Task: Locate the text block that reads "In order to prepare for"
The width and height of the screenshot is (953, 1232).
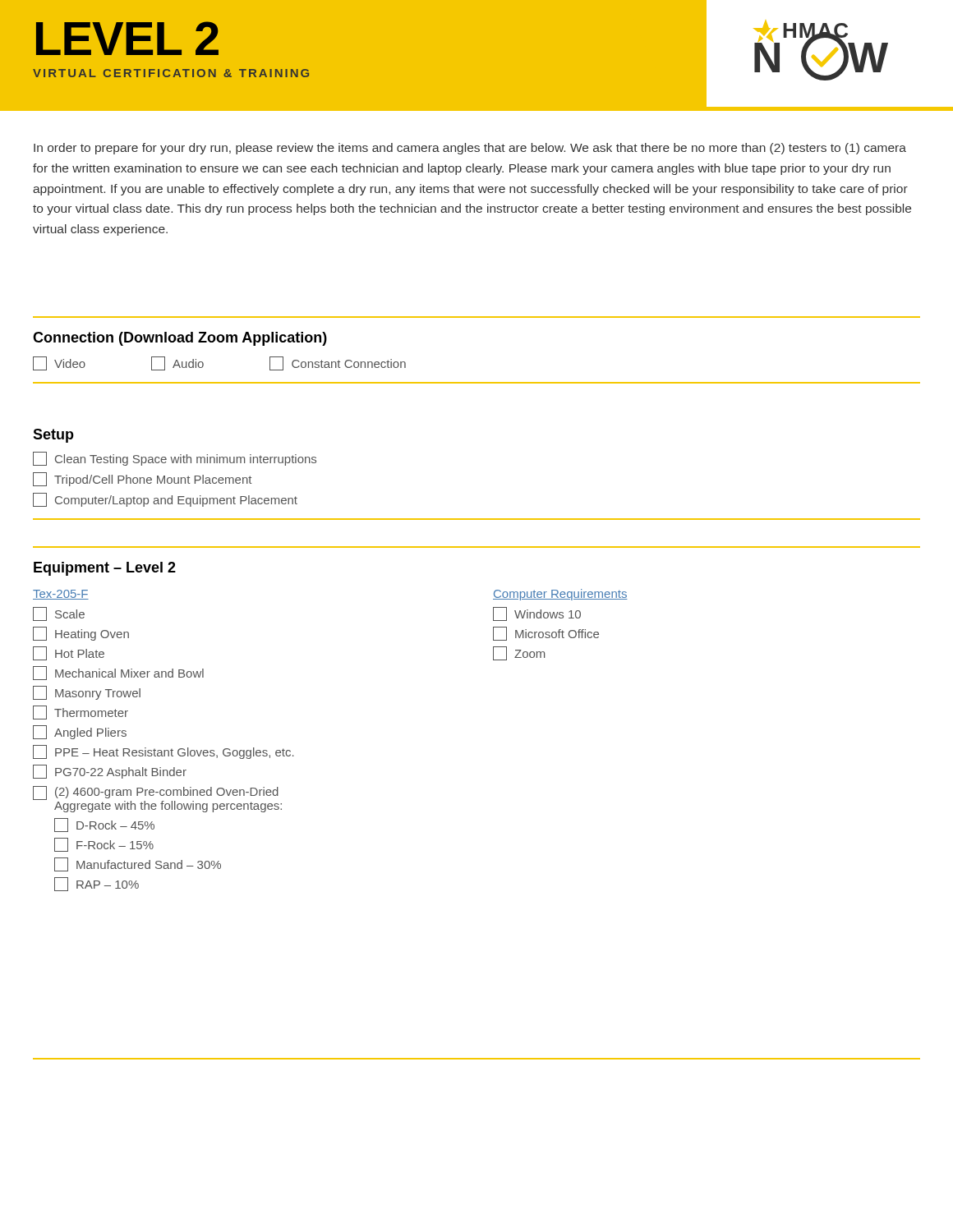Action: tap(472, 188)
